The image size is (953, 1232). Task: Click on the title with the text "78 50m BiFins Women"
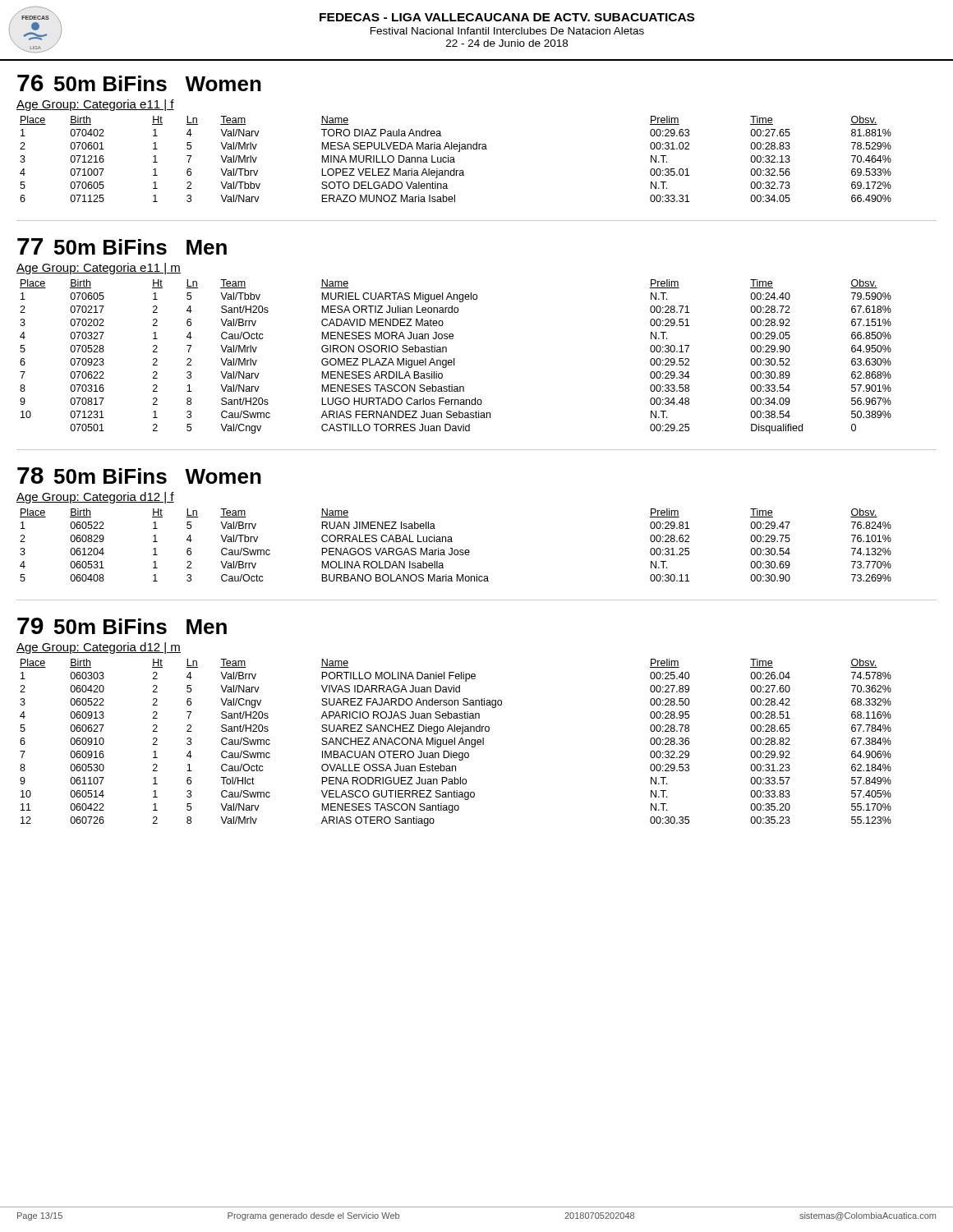click(x=139, y=475)
